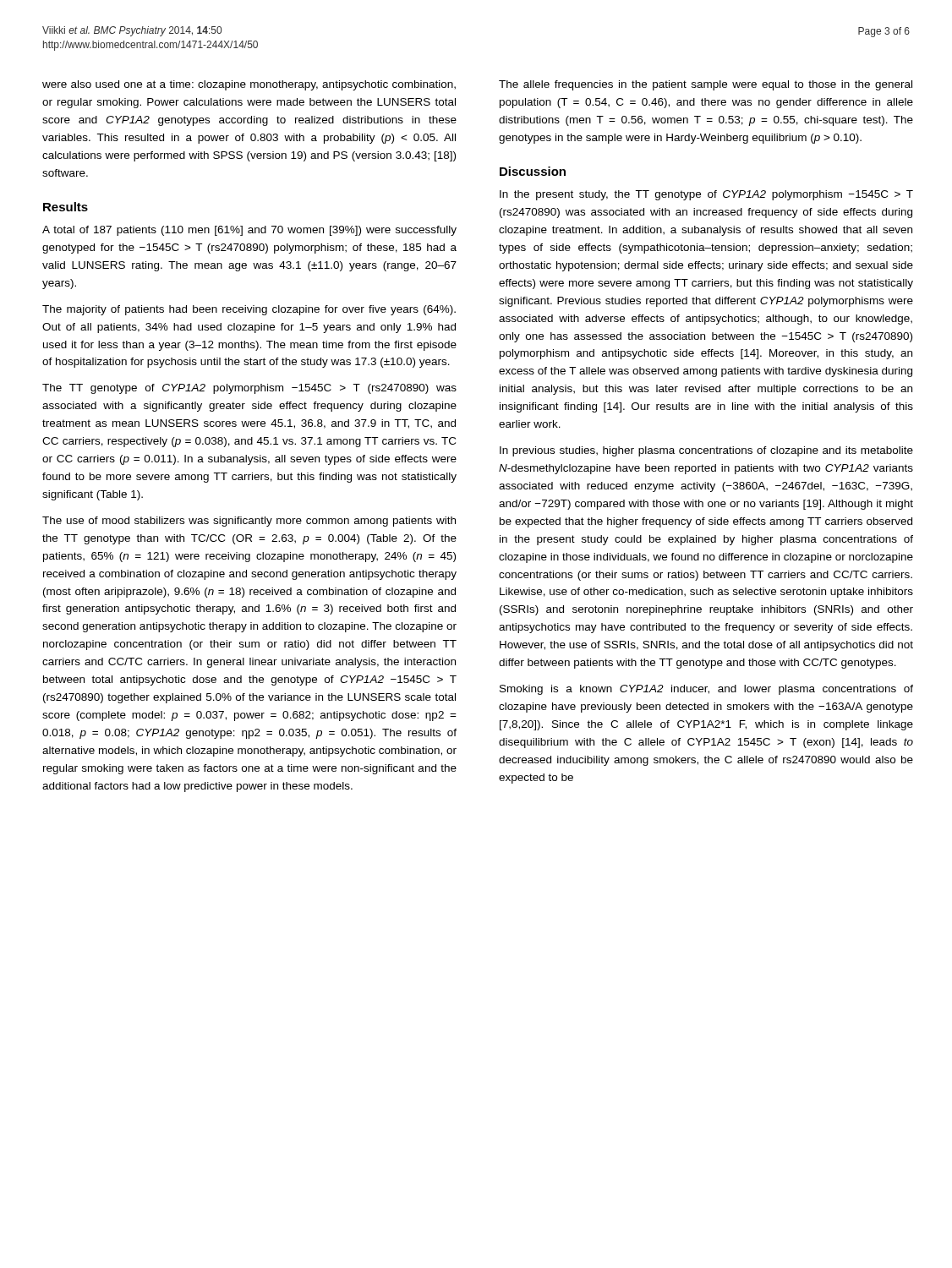Locate the text block that reads "were also used one"
This screenshot has height=1268, width=952.
click(x=249, y=128)
